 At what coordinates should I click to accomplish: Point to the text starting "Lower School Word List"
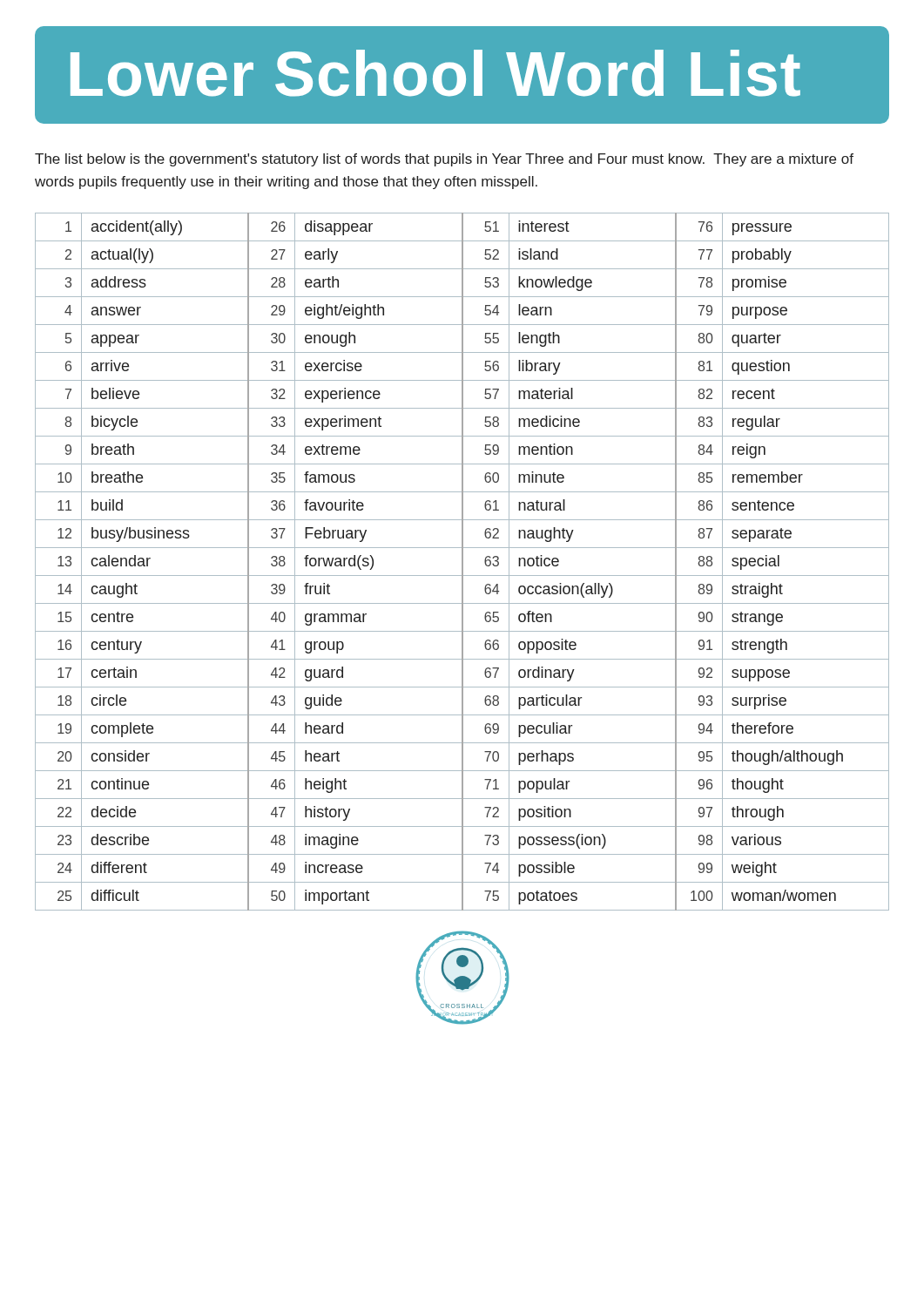(x=462, y=75)
